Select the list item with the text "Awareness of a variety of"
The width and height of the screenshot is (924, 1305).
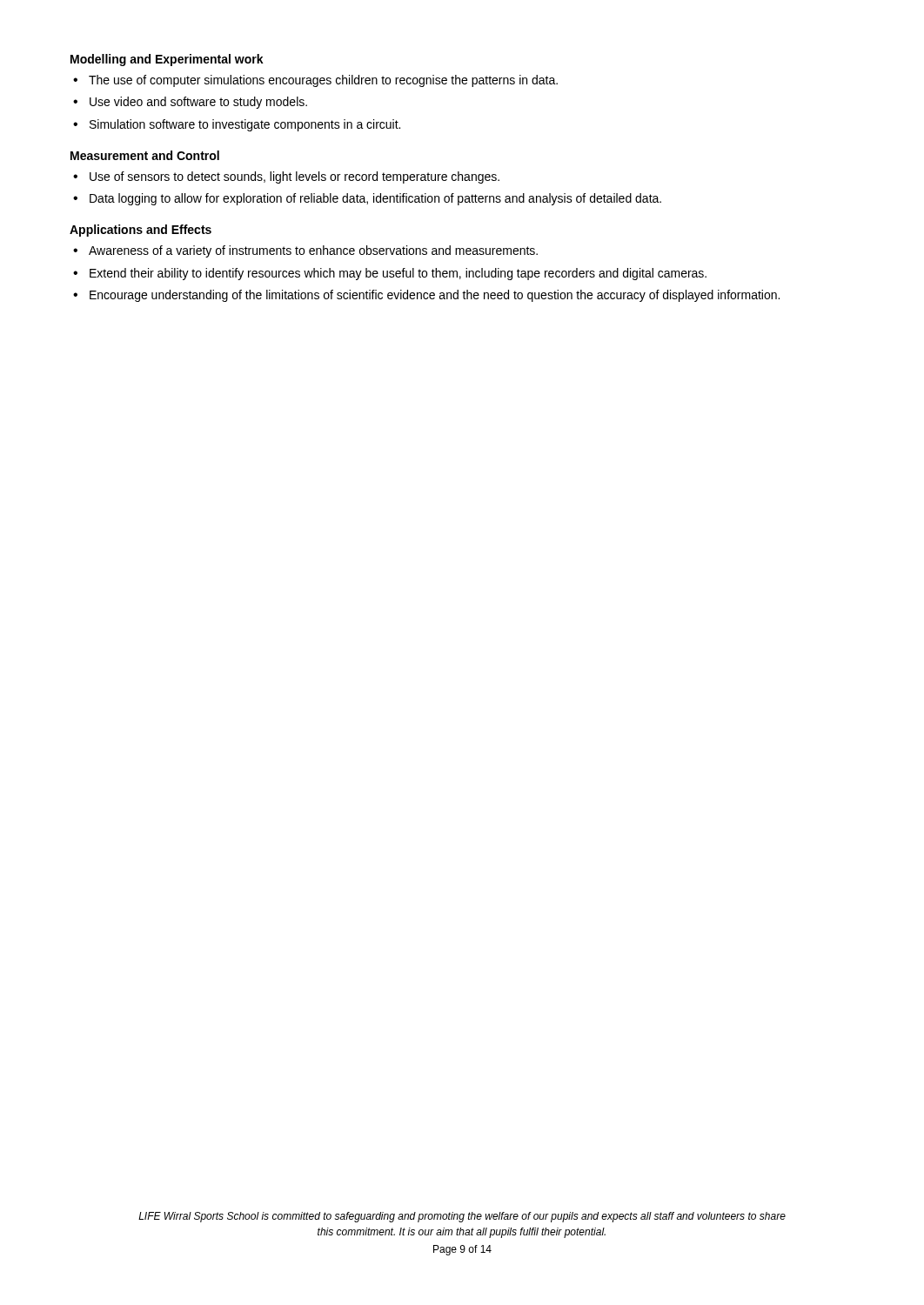pyautogui.click(x=314, y=251)
